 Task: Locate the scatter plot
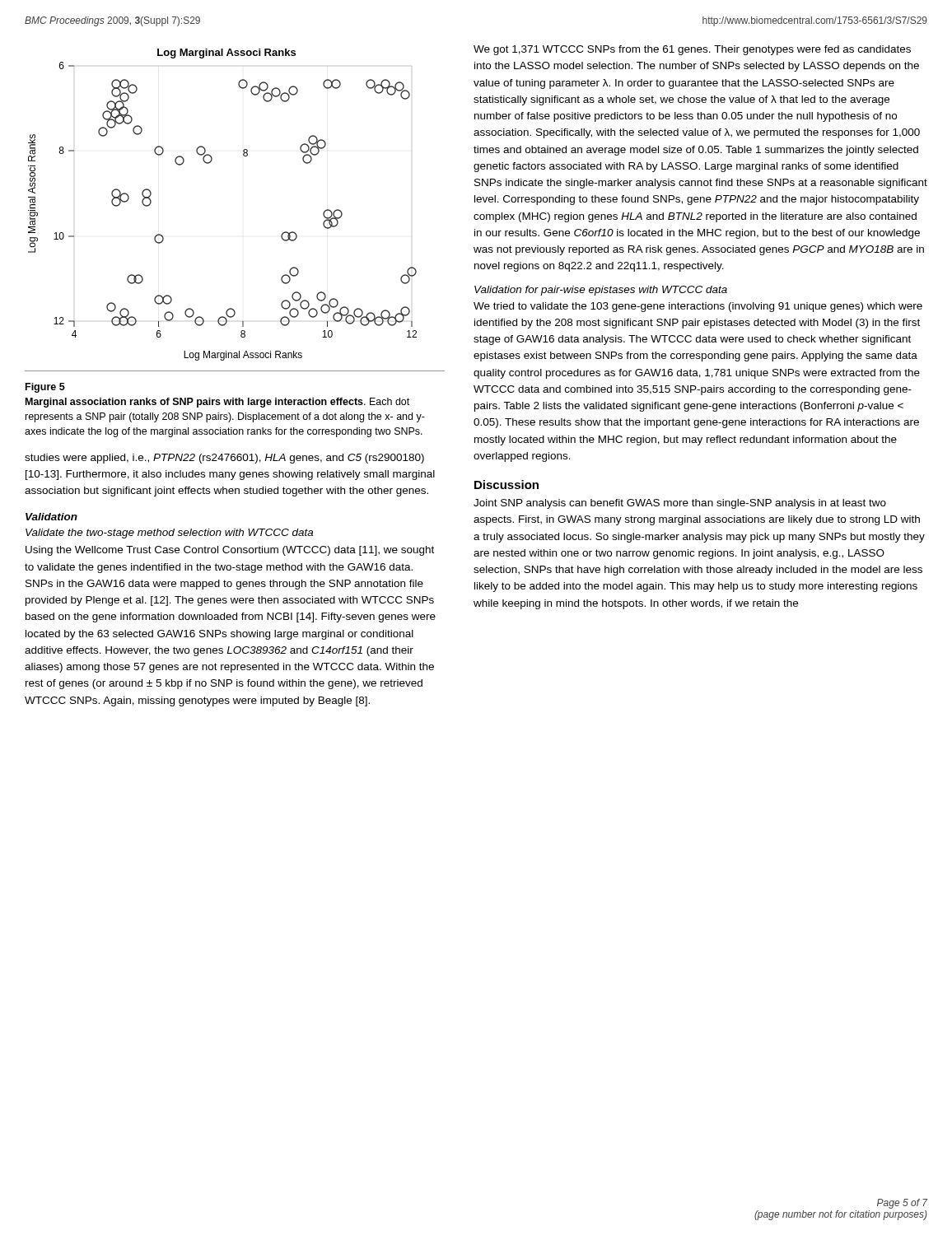[235, 202]
